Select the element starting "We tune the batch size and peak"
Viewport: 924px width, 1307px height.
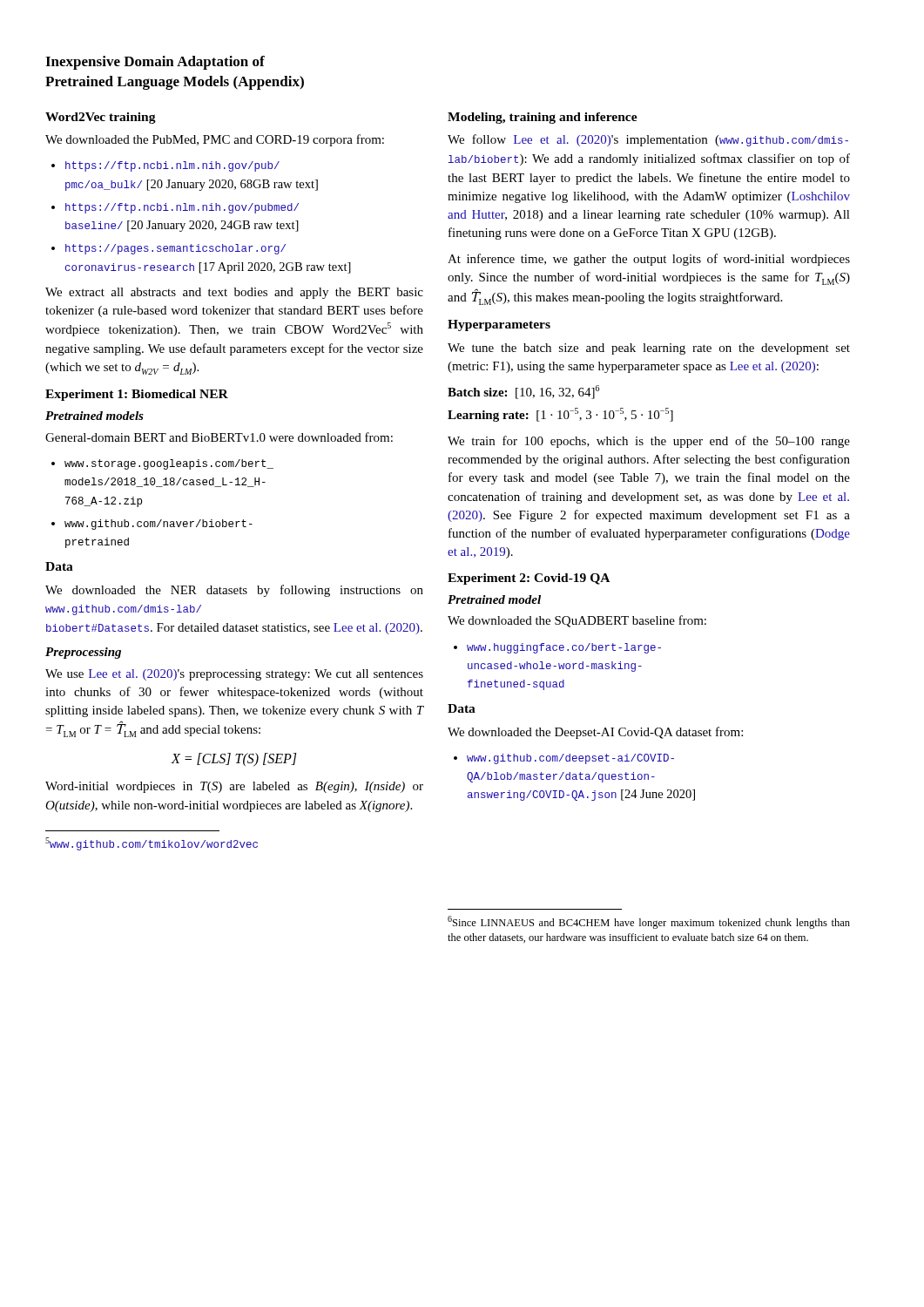pos(649,357)
